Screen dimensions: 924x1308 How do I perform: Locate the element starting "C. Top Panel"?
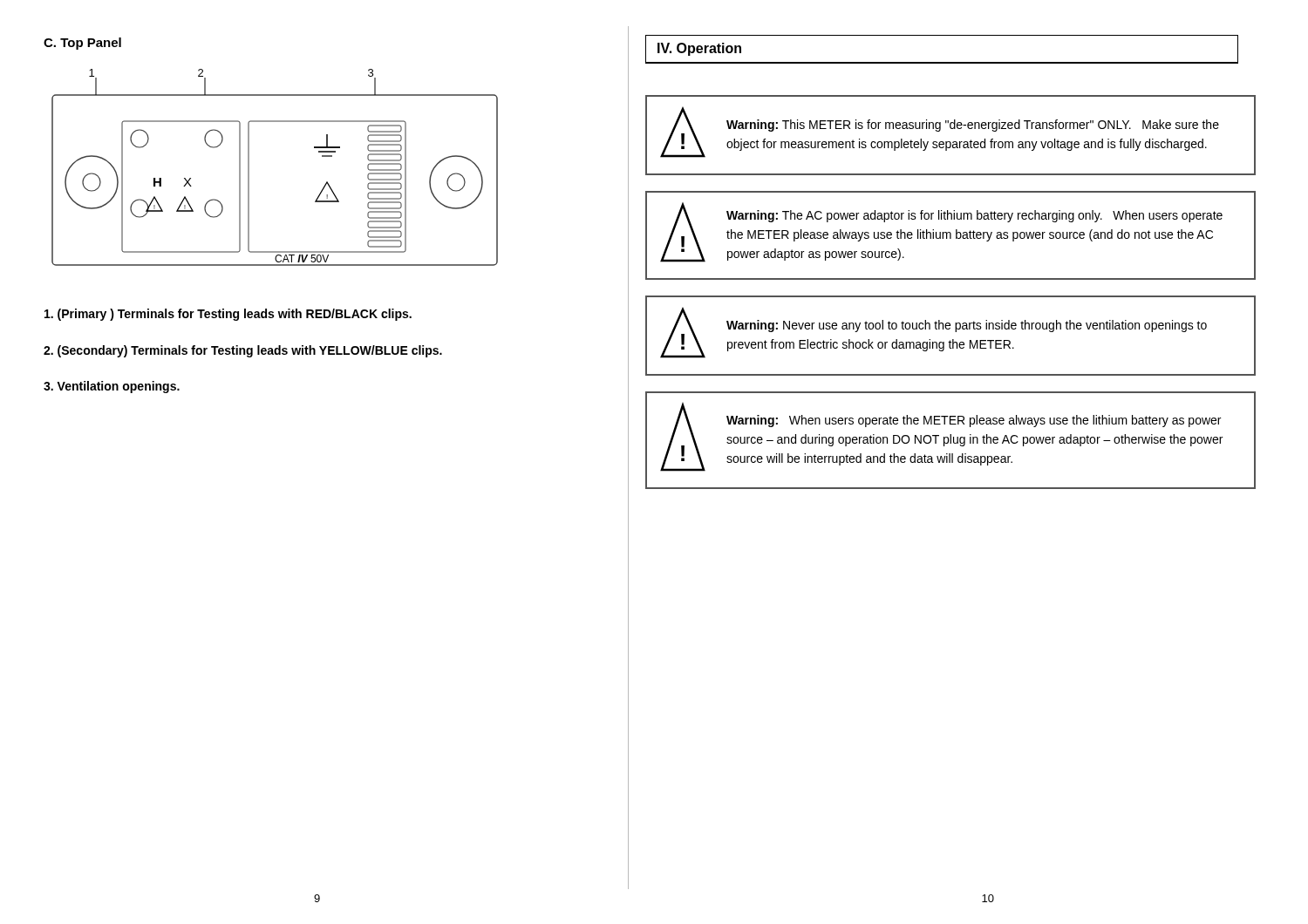tap(83, 42)
